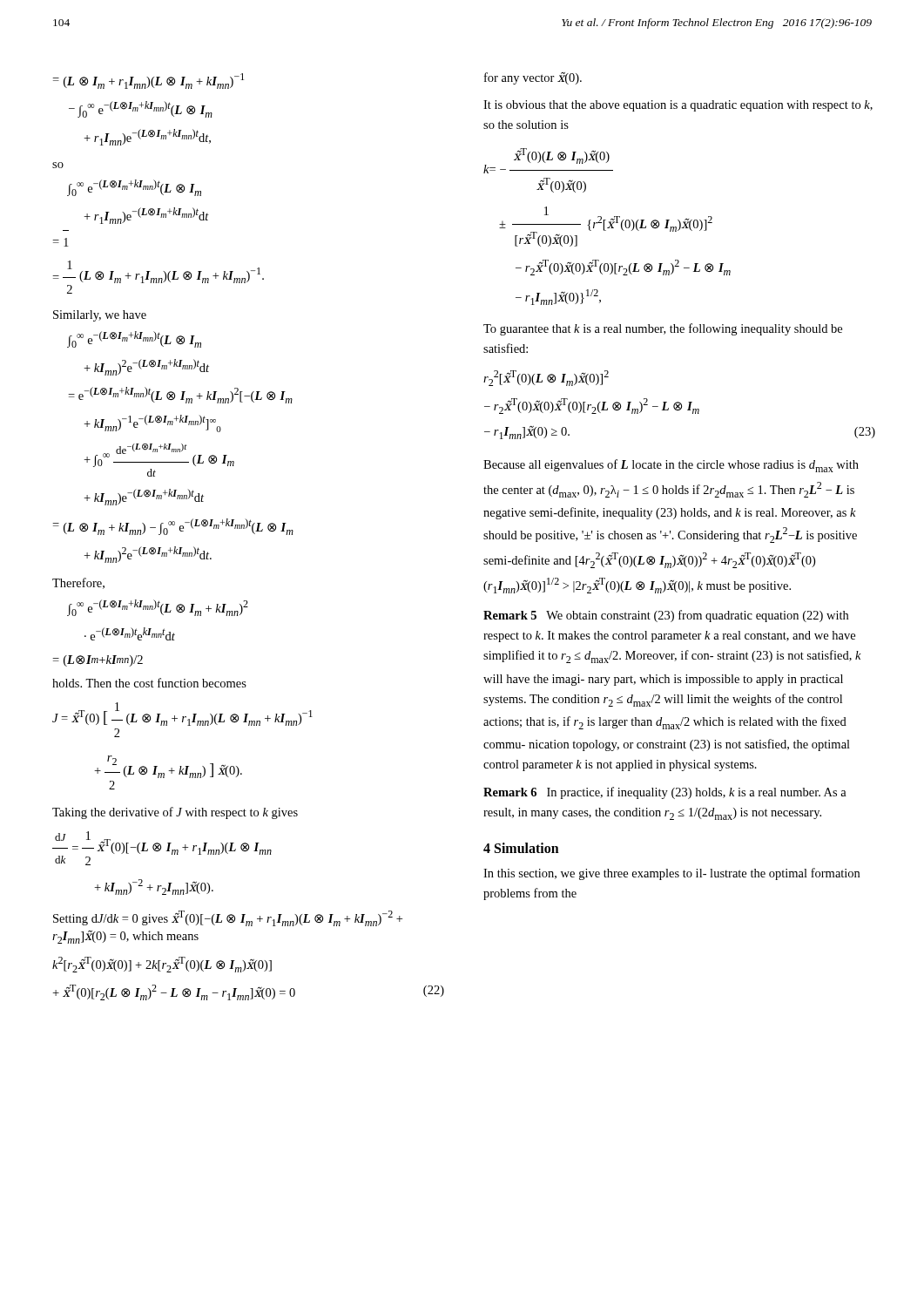Locate the text starting "∫0∞ e−(L⊗Im+kImn)t(L ⊗ Im + kImn)2 ·"

tap(158, 608)
